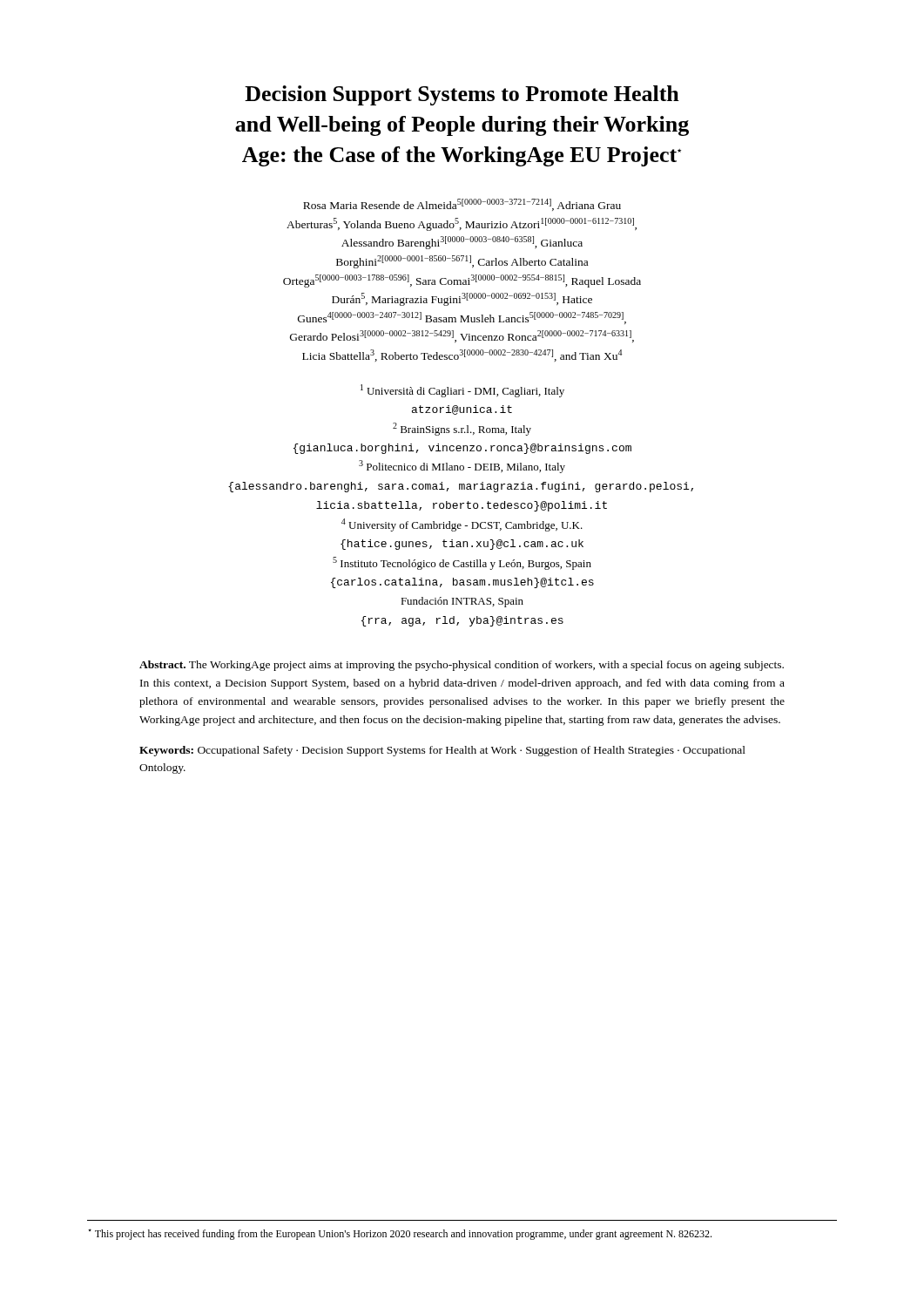
Task: Locate the text block starting "Rosa Maria Resende de Almeida5[0000−0003−3721−7214], Adriana Grau Aberturas5,"
Action: click(x=462, y=280)
